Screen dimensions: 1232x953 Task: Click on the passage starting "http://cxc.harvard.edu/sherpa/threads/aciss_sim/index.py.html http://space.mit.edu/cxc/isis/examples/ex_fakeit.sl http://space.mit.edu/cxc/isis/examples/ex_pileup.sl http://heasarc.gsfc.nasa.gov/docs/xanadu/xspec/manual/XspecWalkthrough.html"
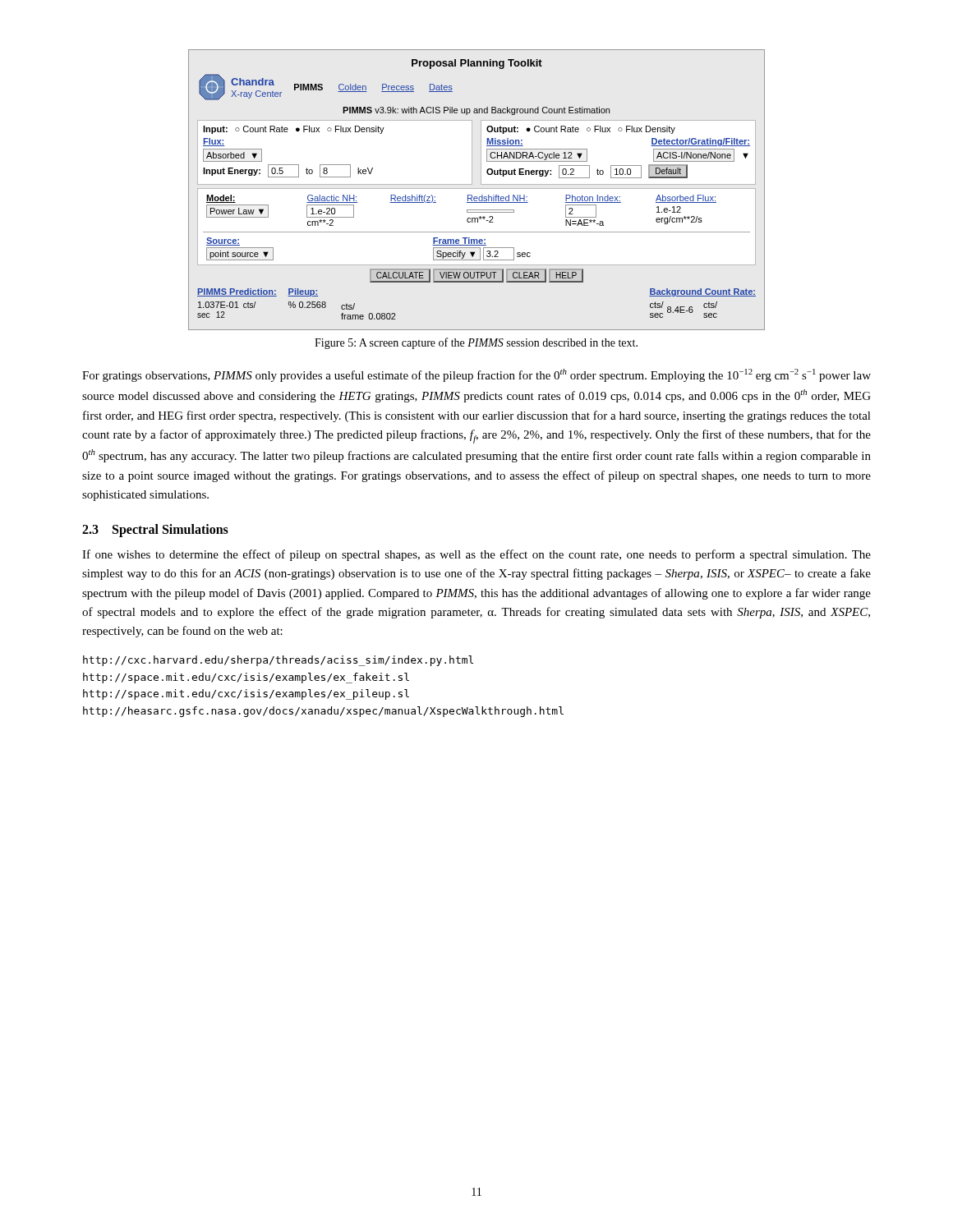coord(323,686)
